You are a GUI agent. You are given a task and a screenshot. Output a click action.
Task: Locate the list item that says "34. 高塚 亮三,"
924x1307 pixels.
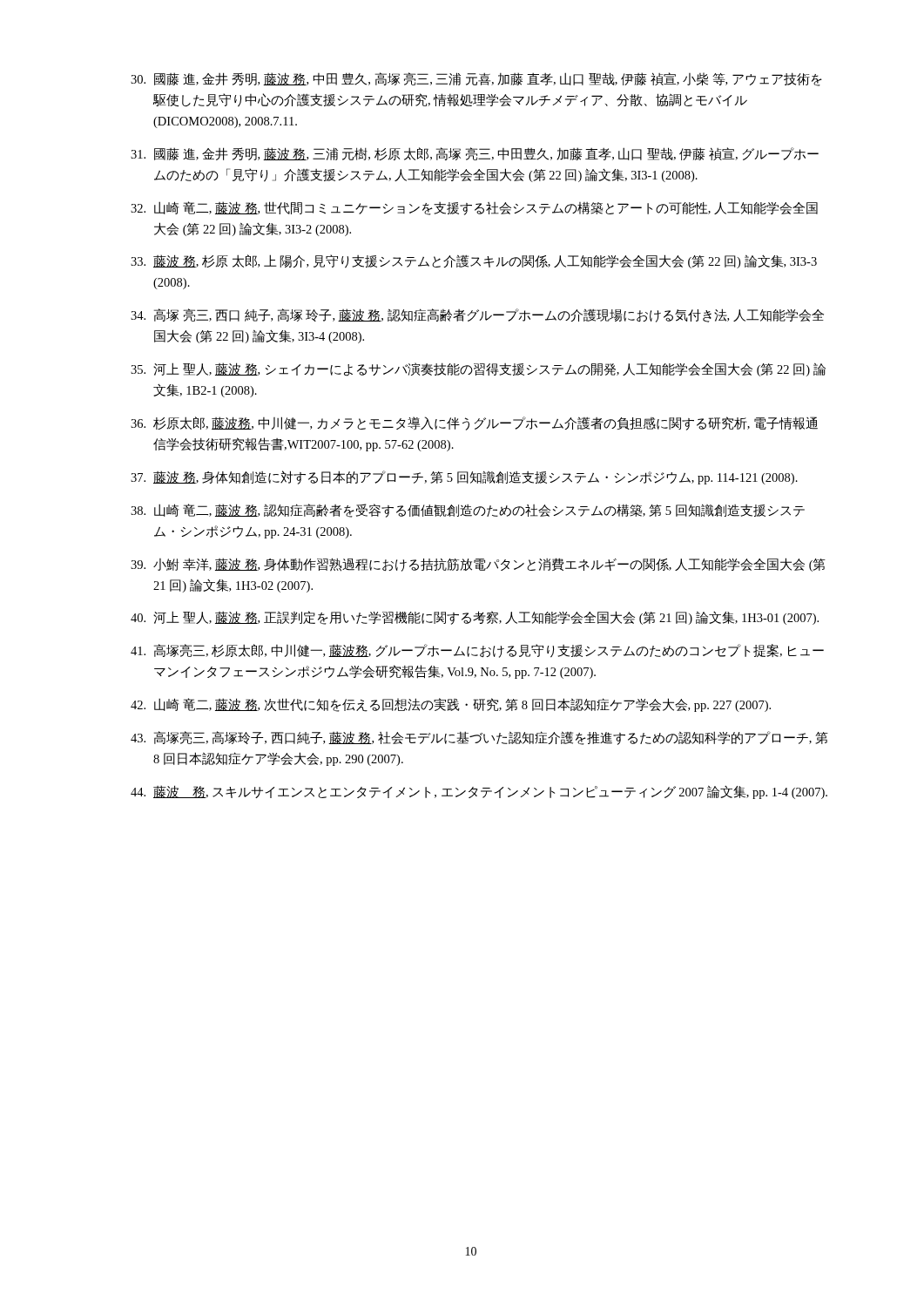(x=471, y=327)
